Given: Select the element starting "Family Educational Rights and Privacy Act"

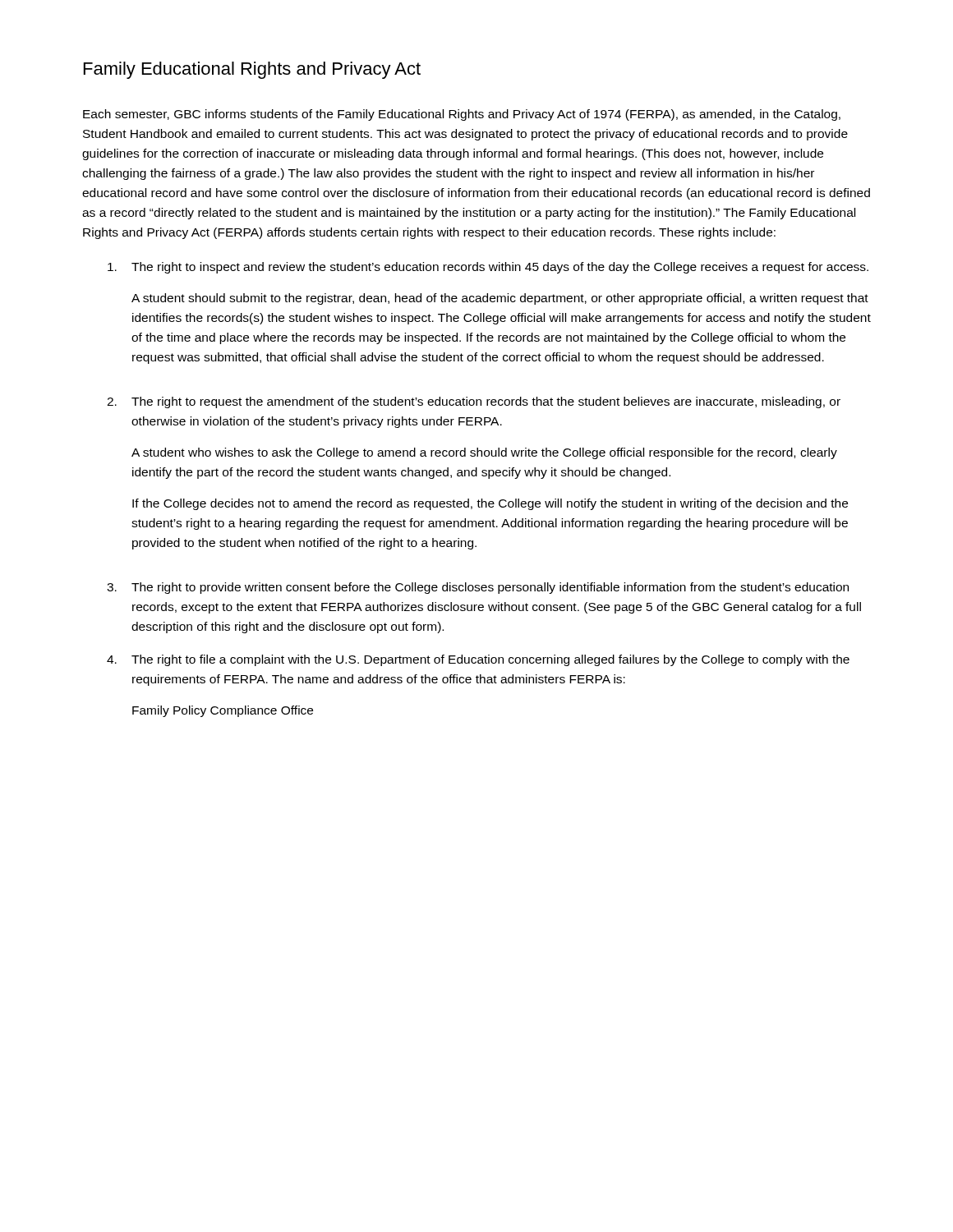Looking at the screenshot, I should (251, 69).
